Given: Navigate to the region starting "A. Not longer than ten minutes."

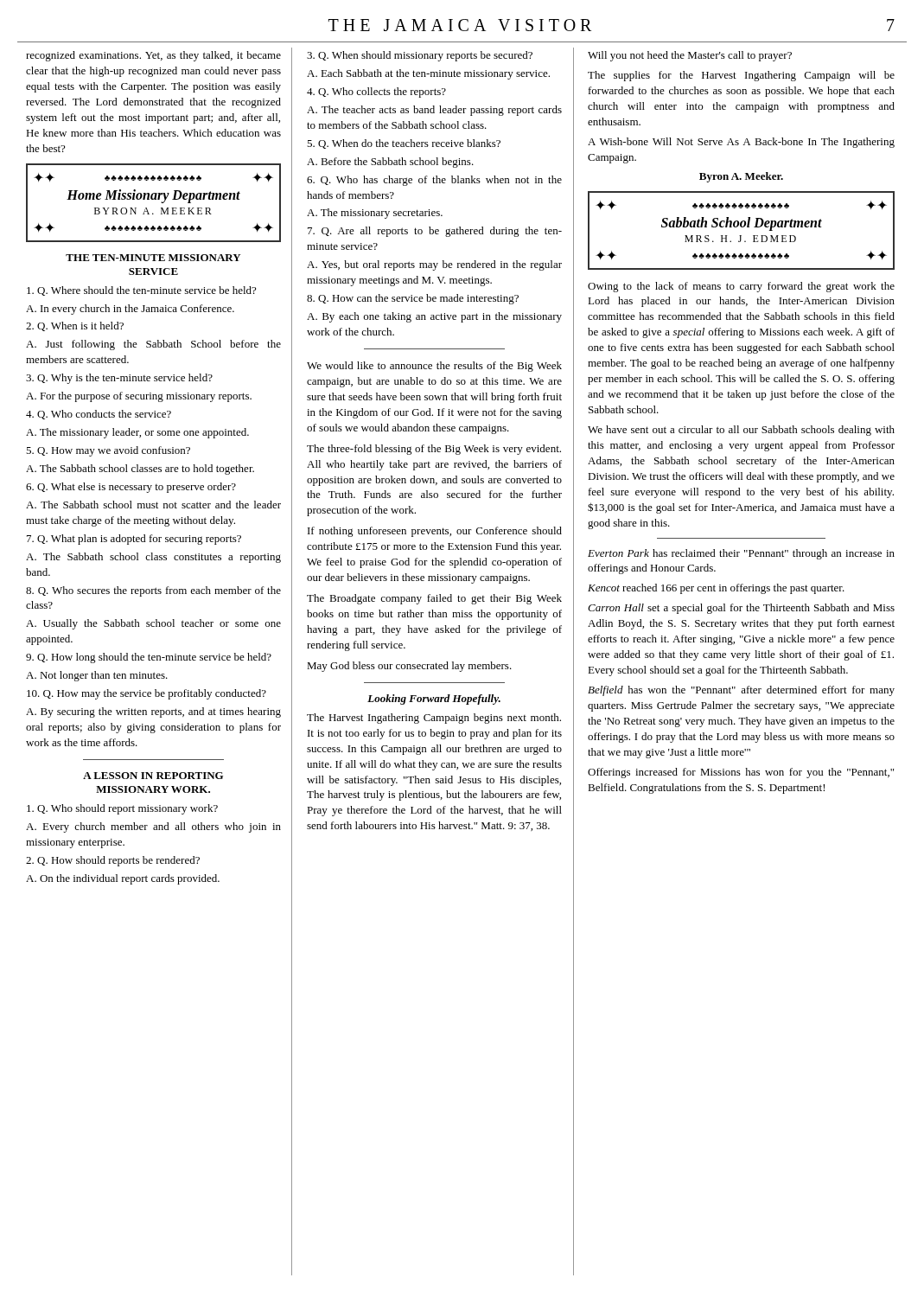Looking at the screenshot, I should tap(97, 675).
